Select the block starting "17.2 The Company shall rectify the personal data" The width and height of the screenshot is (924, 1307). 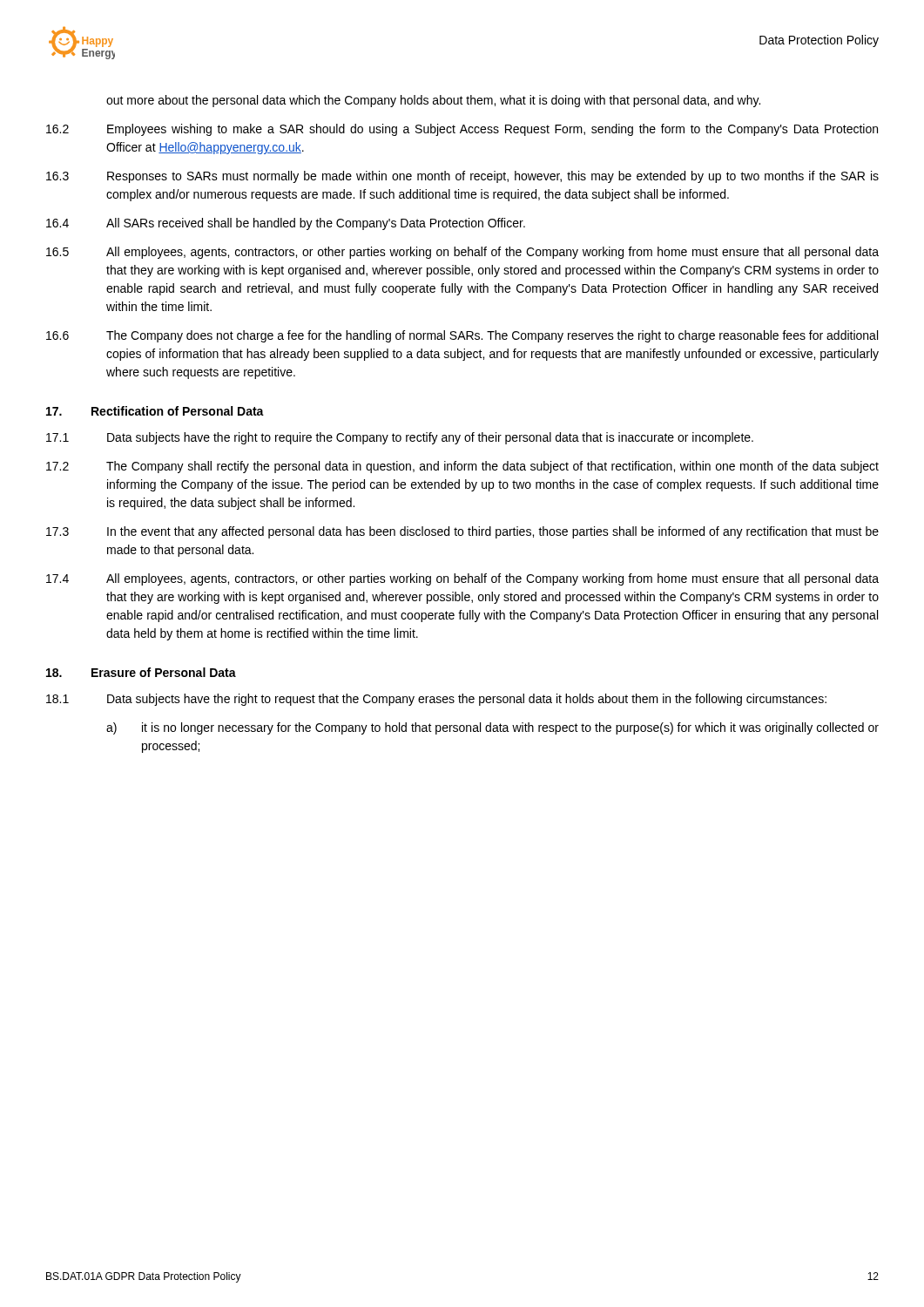pyautogui.click(x=462, y=485)
